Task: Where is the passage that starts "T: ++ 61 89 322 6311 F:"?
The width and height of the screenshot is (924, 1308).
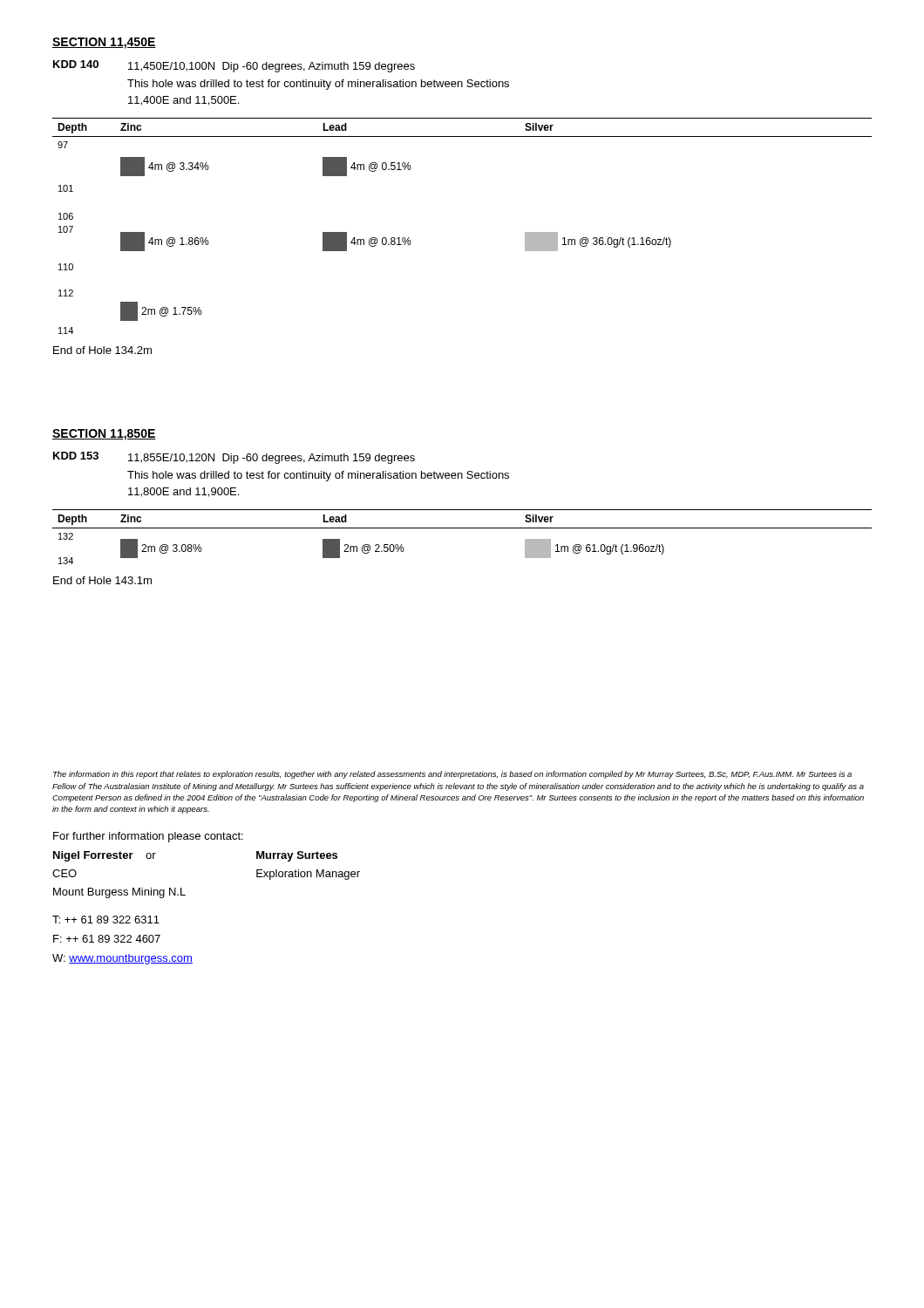Action: [122, 939]
